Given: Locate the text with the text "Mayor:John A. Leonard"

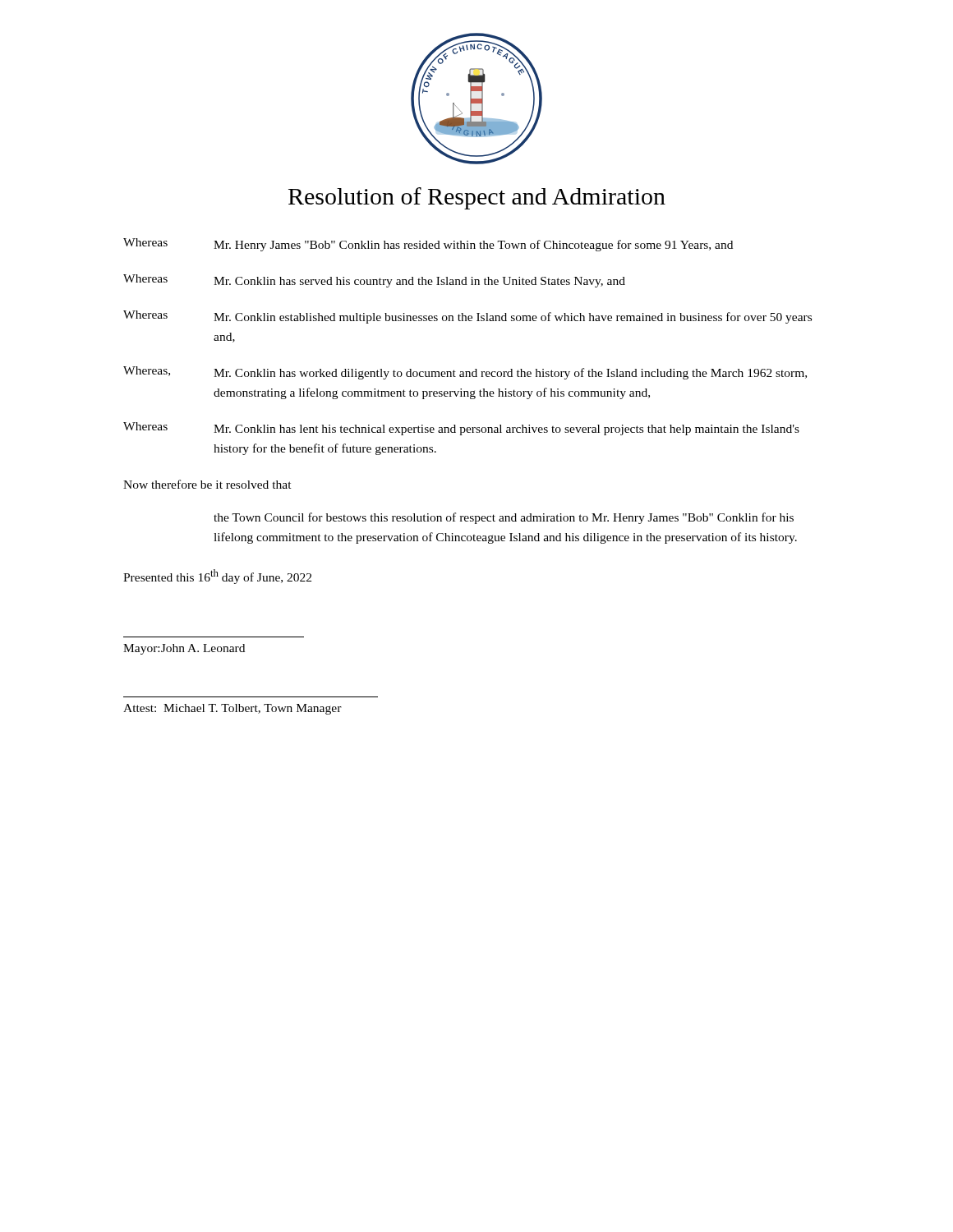Looking at the screenshot, I should tap(184, 649).
